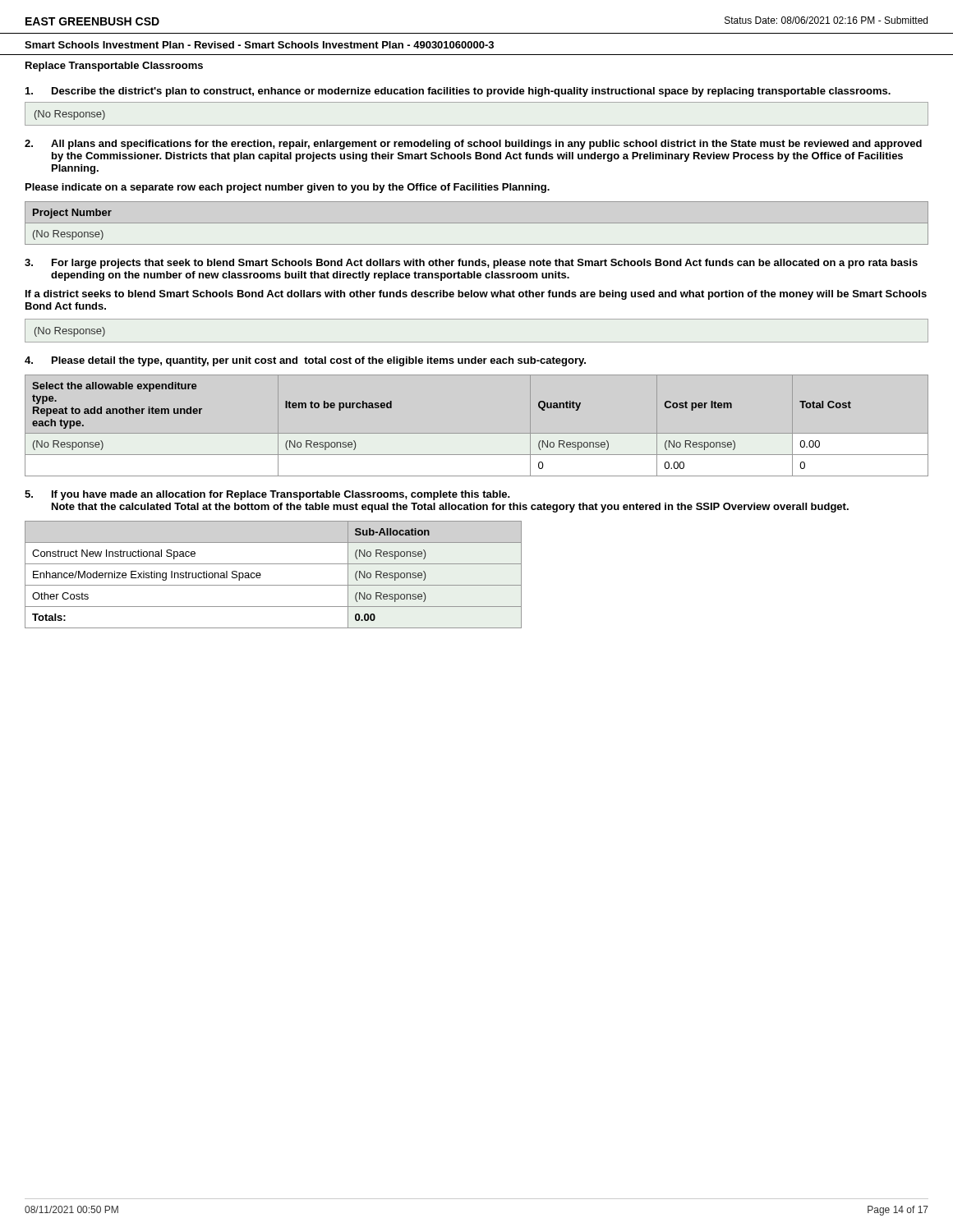The width and height of the screenshot is (953, 1232).
Task: Point to the block starting "Please detail the type, quantity, per unit"
Action: pos(319,360)
